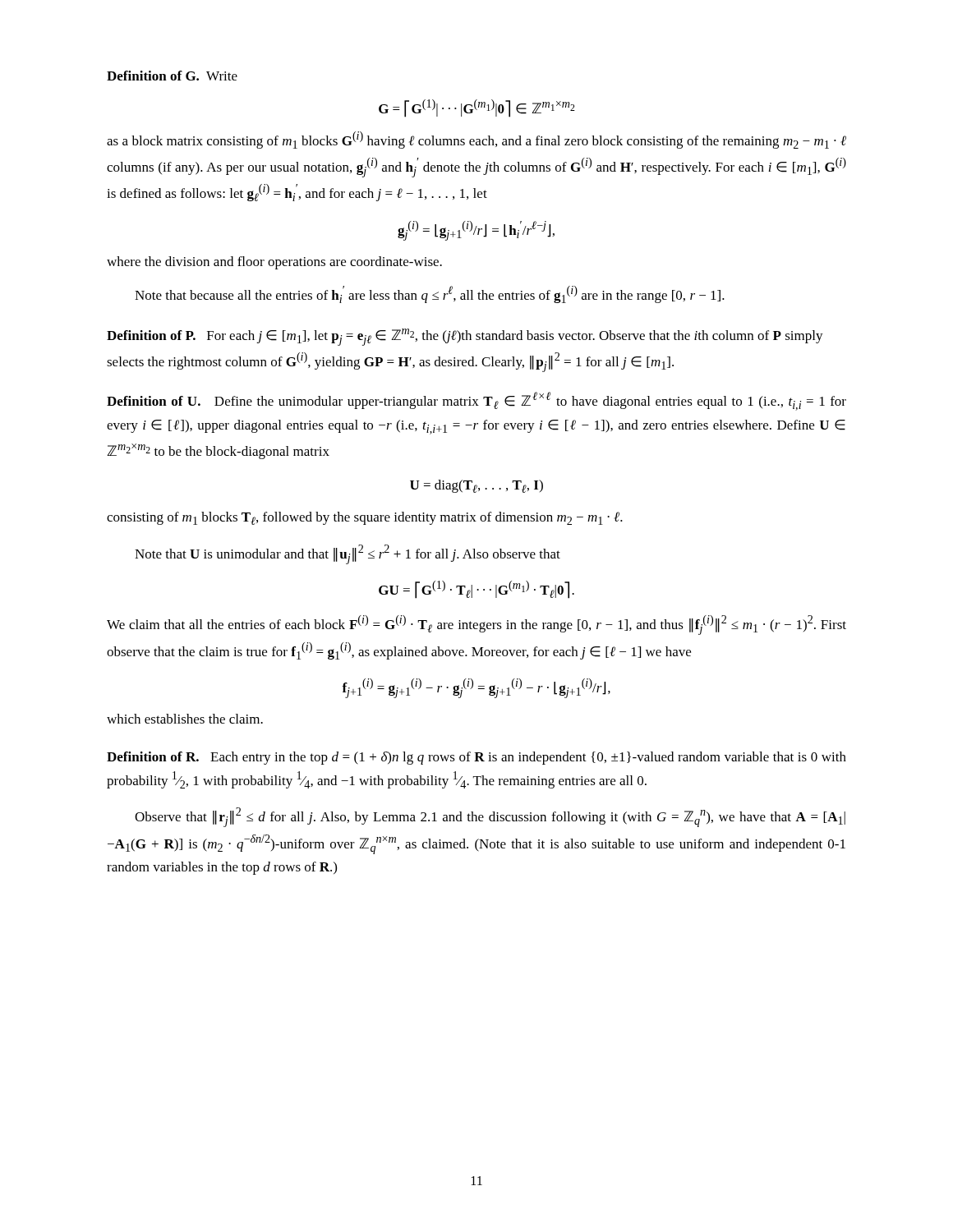Where is the passage that starts "We claim that all the entries of each"?

(476, 637)
